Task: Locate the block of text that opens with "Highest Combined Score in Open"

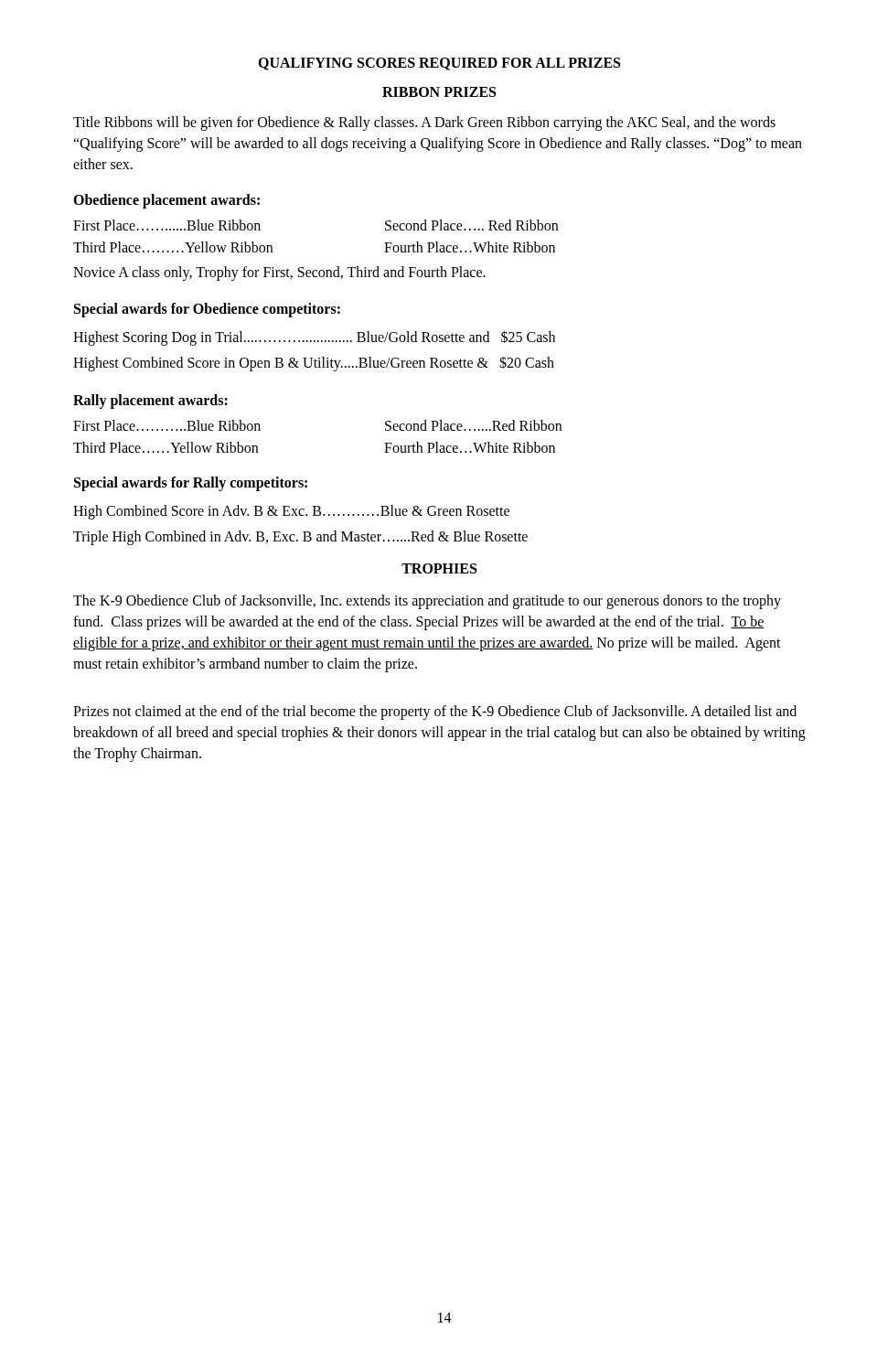Action: [x=314, y=362]
